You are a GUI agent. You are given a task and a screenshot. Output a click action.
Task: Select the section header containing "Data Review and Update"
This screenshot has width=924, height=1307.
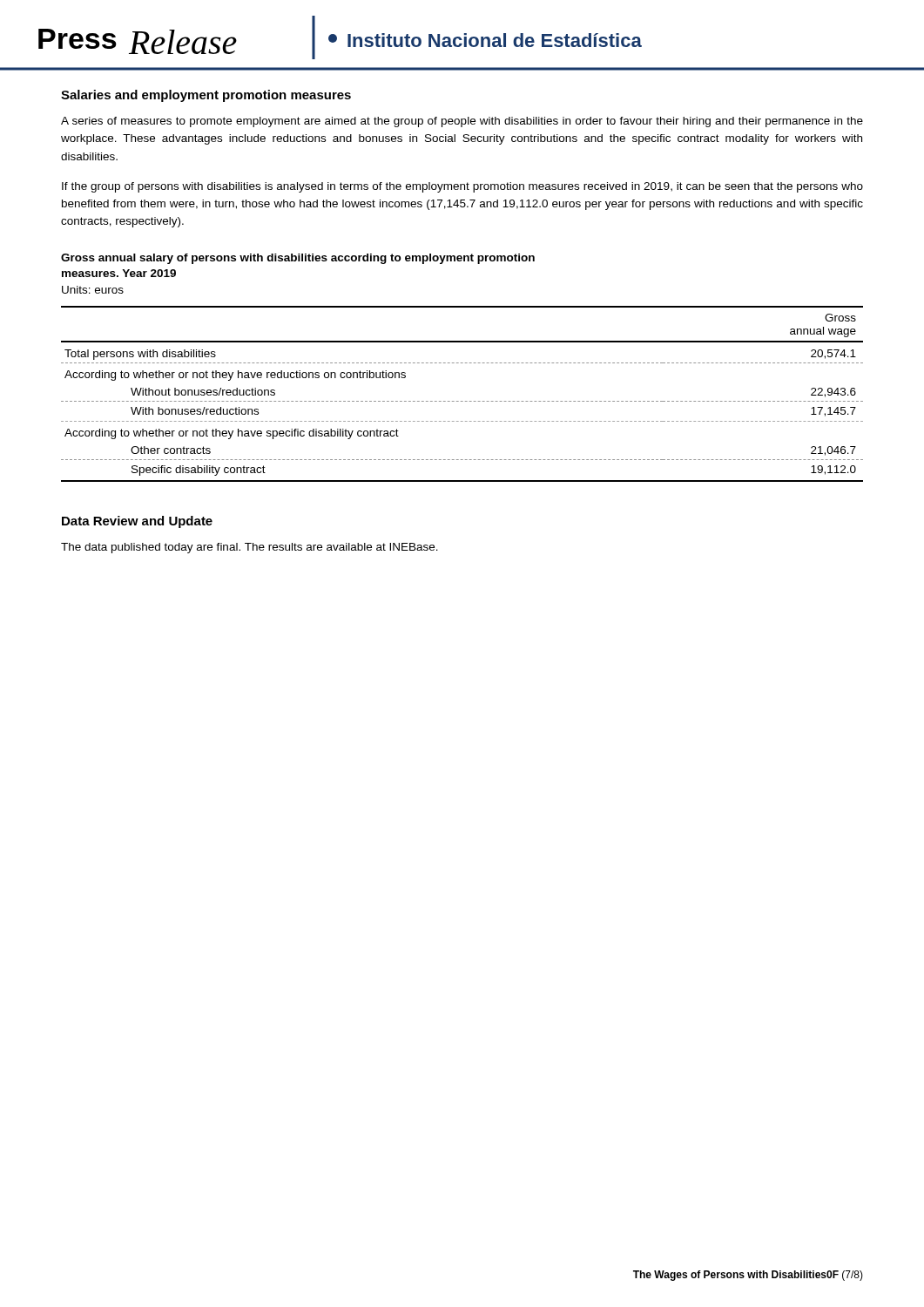pos(137,521)
